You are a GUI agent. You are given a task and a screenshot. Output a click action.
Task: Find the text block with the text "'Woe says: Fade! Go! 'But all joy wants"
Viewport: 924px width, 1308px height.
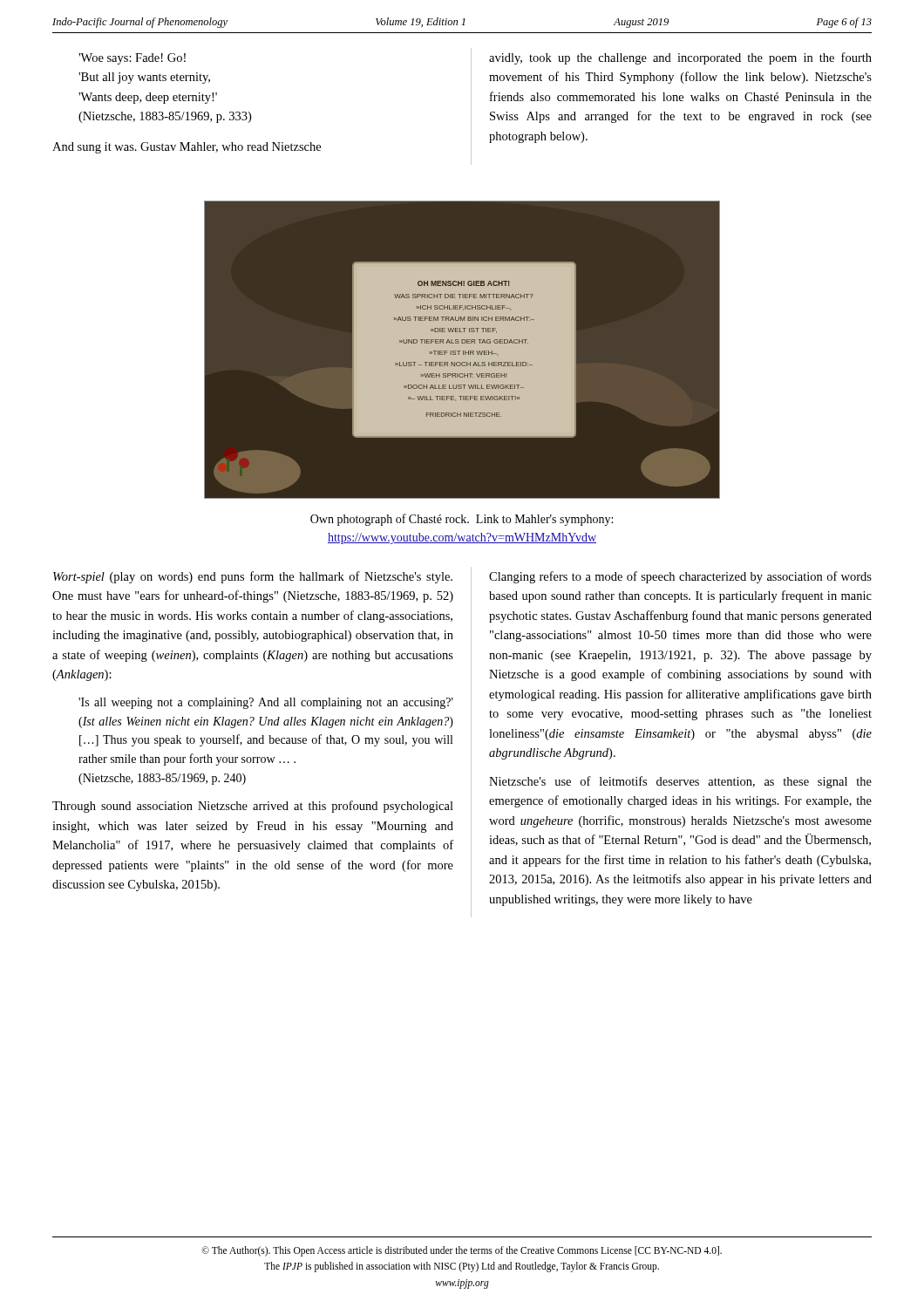pyautogui.click(x=165, y=87)
